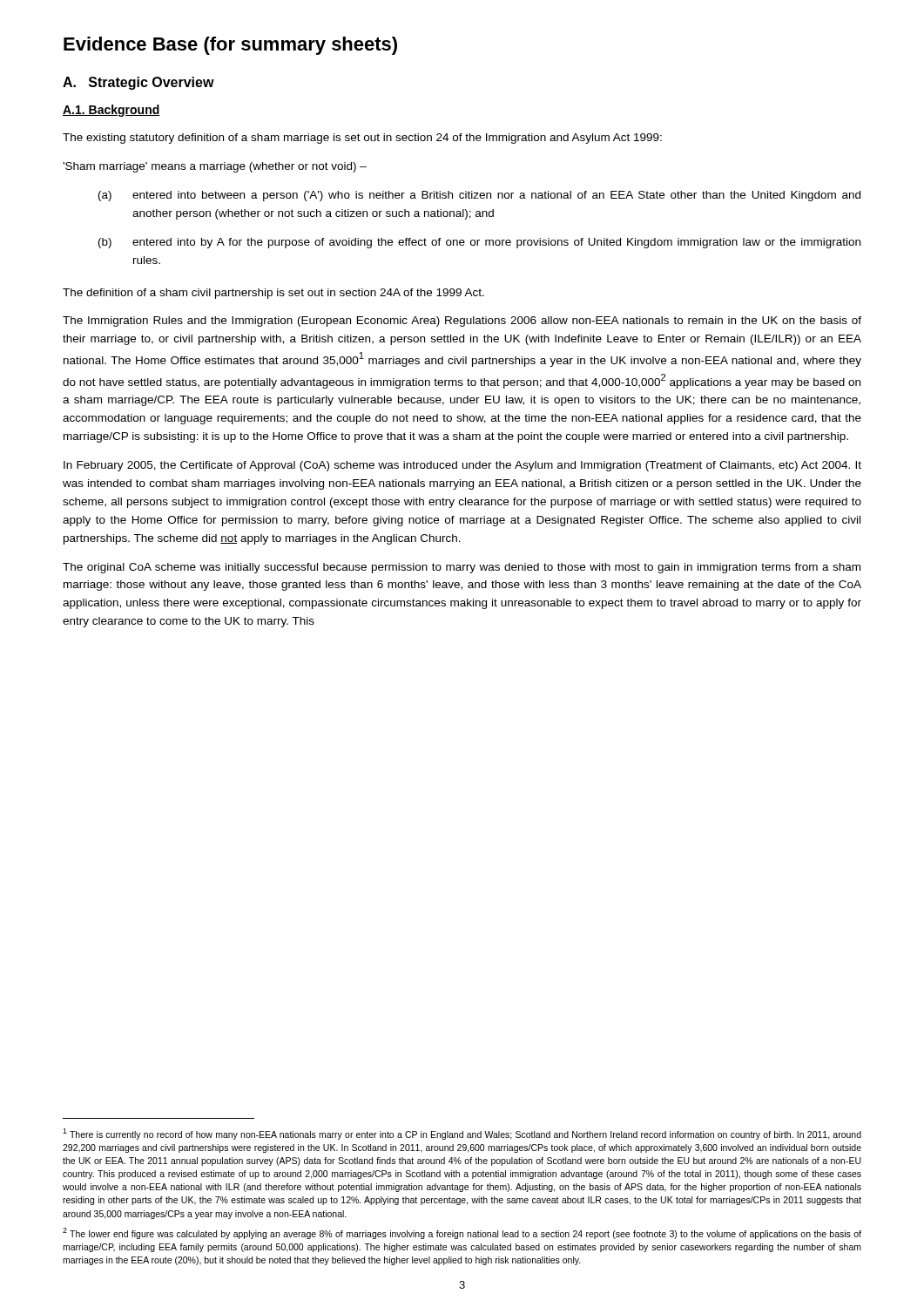This screenshot has height=1307, width=924.
Task: Find the block starting "The definition of a"
Action: tap(274, 292)
